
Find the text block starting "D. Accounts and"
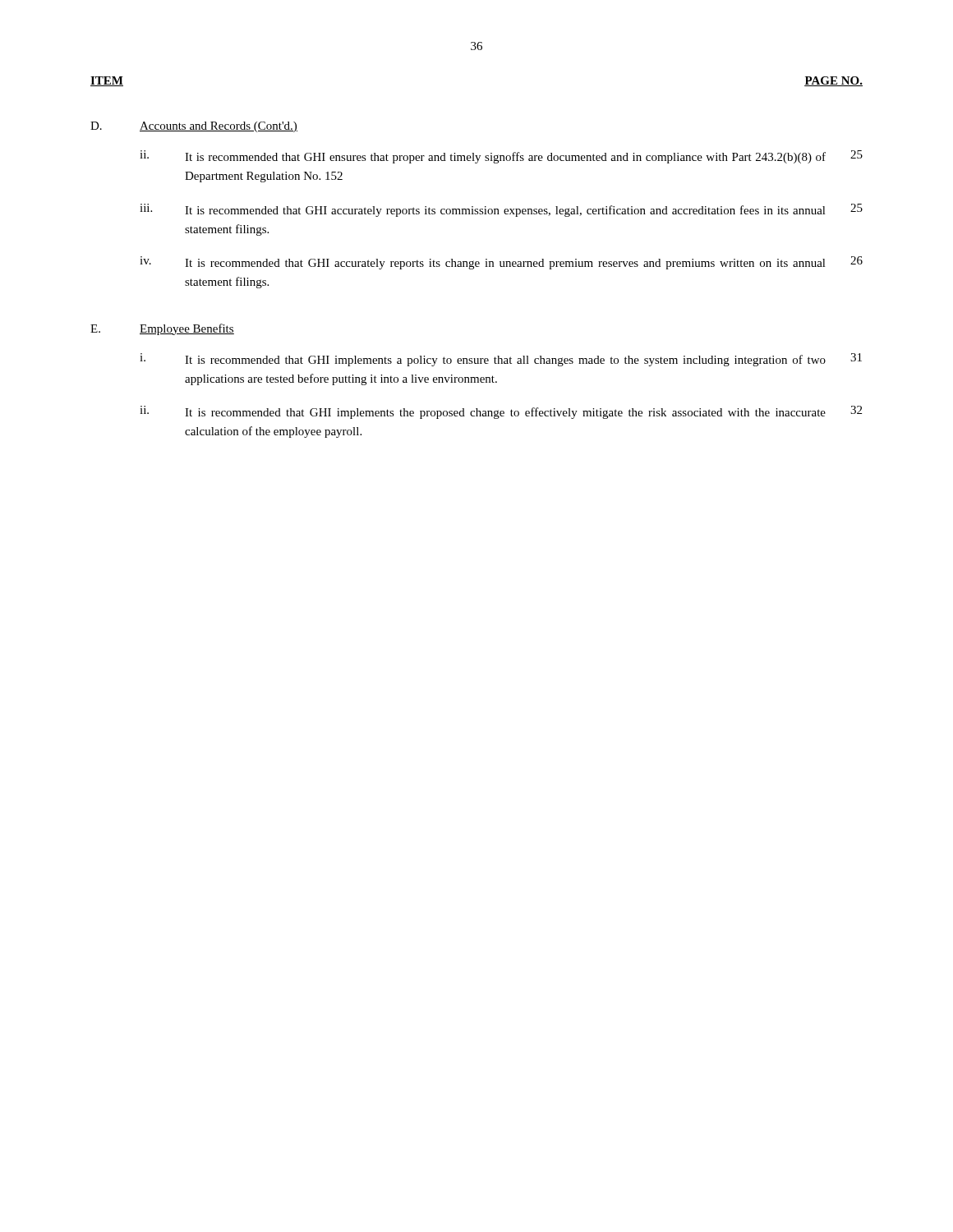pos(194,127)
